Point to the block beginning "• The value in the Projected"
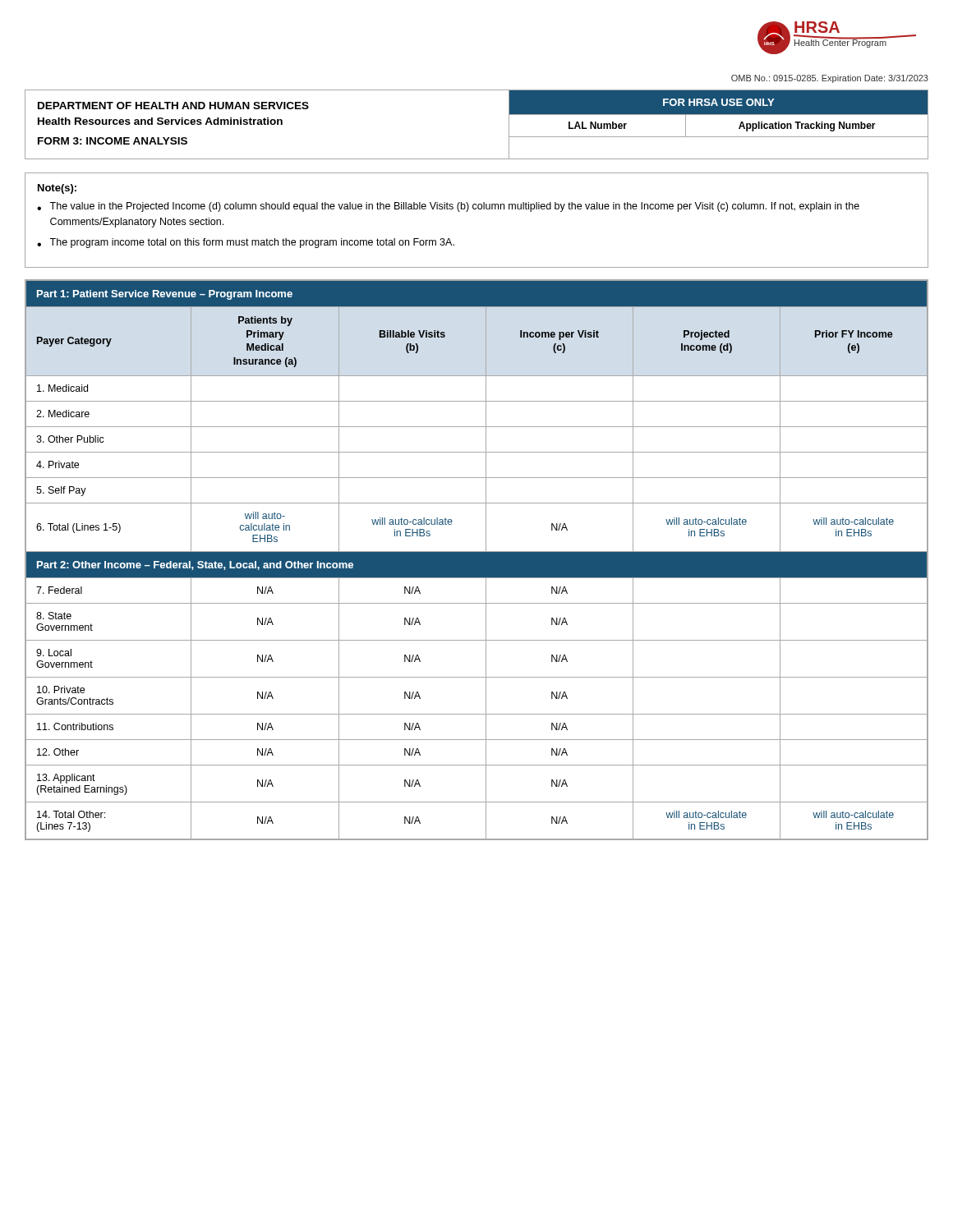The width and height of the screenshot is (953, 1232). 476,214
